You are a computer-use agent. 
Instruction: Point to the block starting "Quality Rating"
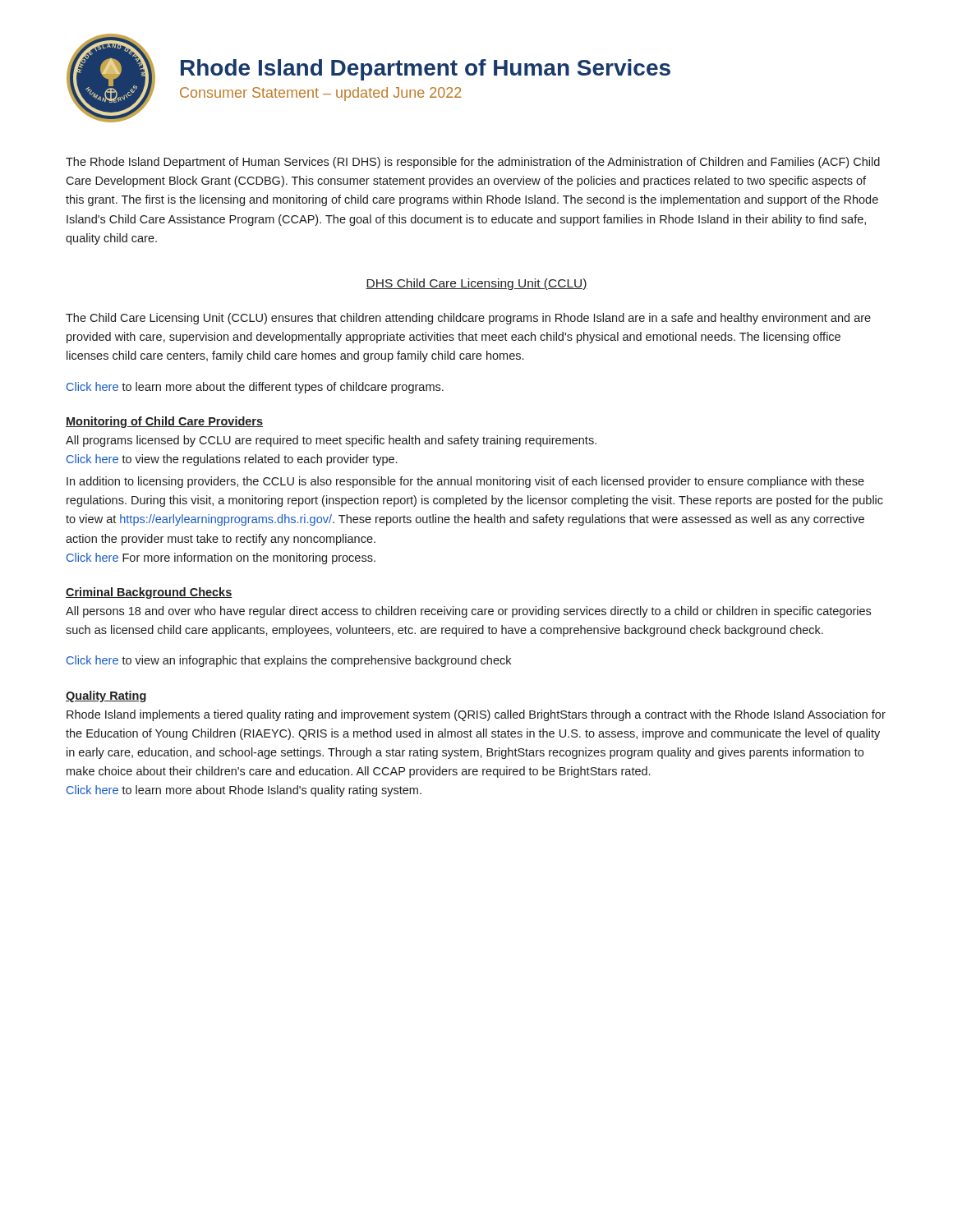106,695
